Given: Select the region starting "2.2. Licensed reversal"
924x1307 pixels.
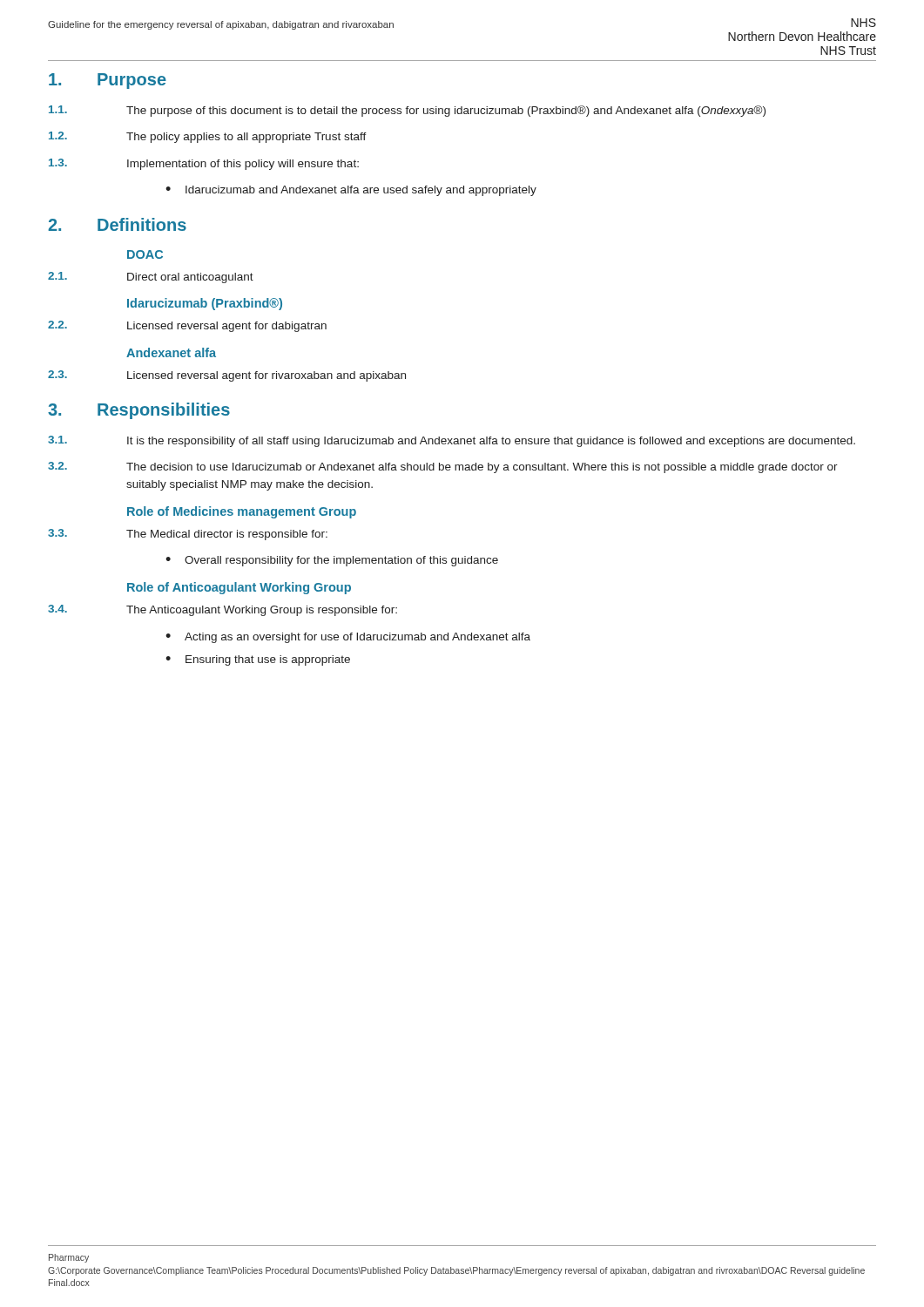Looking at the screenshot, I should (x=187, y=326).
